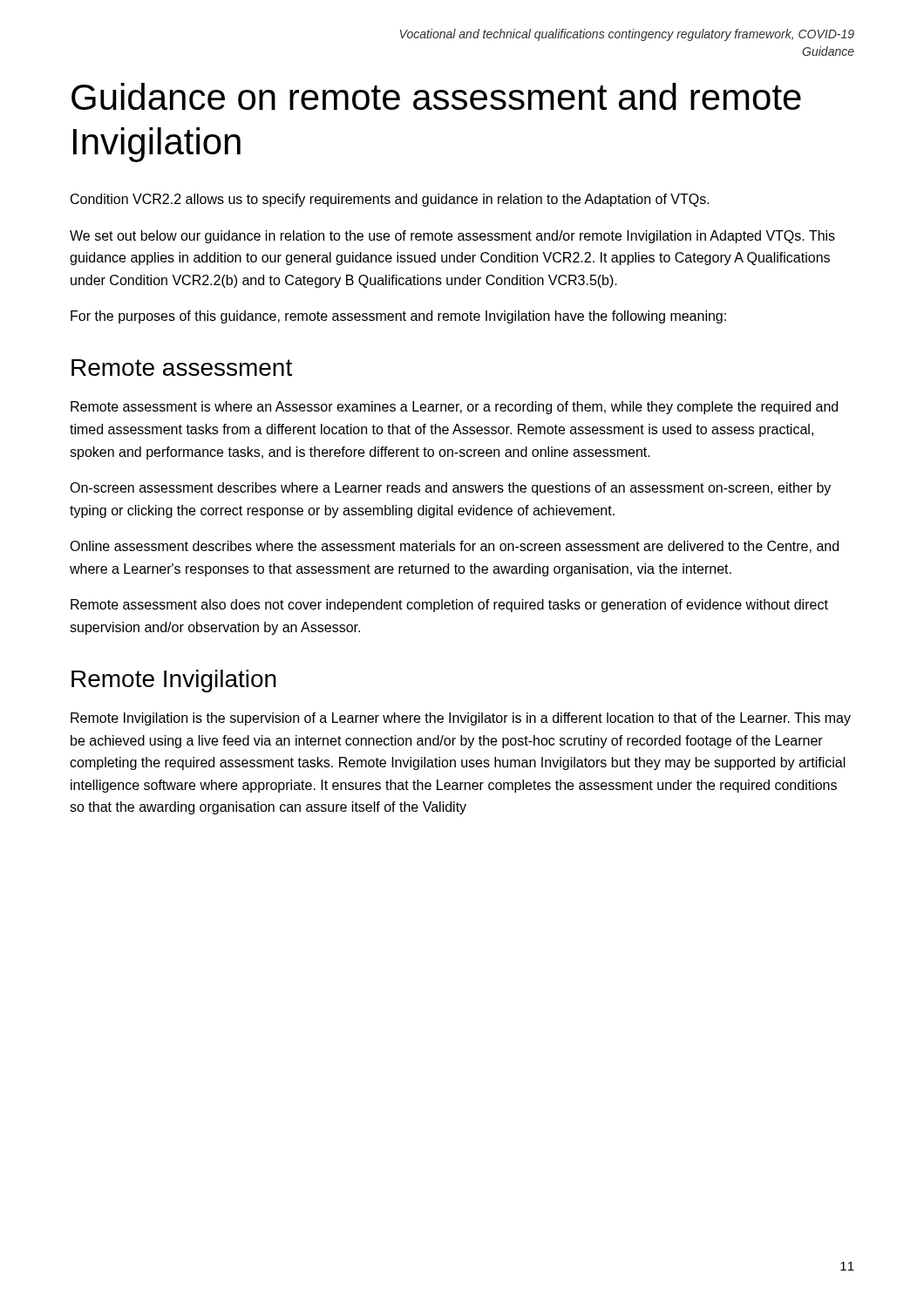Viewport: 924px width, 1308px height.
Task: Find the block on this page that starts "Online assessment describes where the assessment"
Action: [455, 558]
